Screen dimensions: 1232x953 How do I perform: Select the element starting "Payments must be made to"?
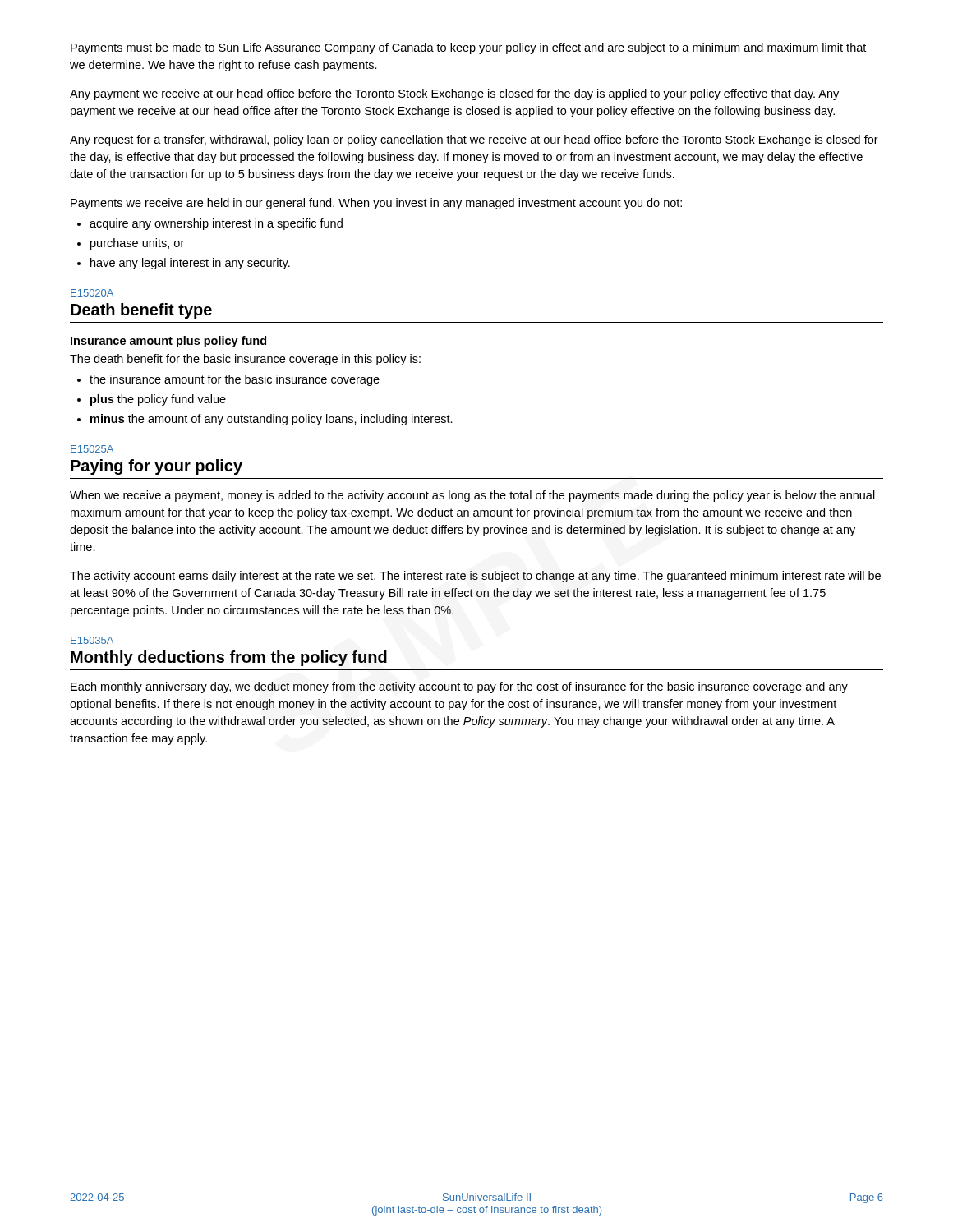tap(468, 56)
